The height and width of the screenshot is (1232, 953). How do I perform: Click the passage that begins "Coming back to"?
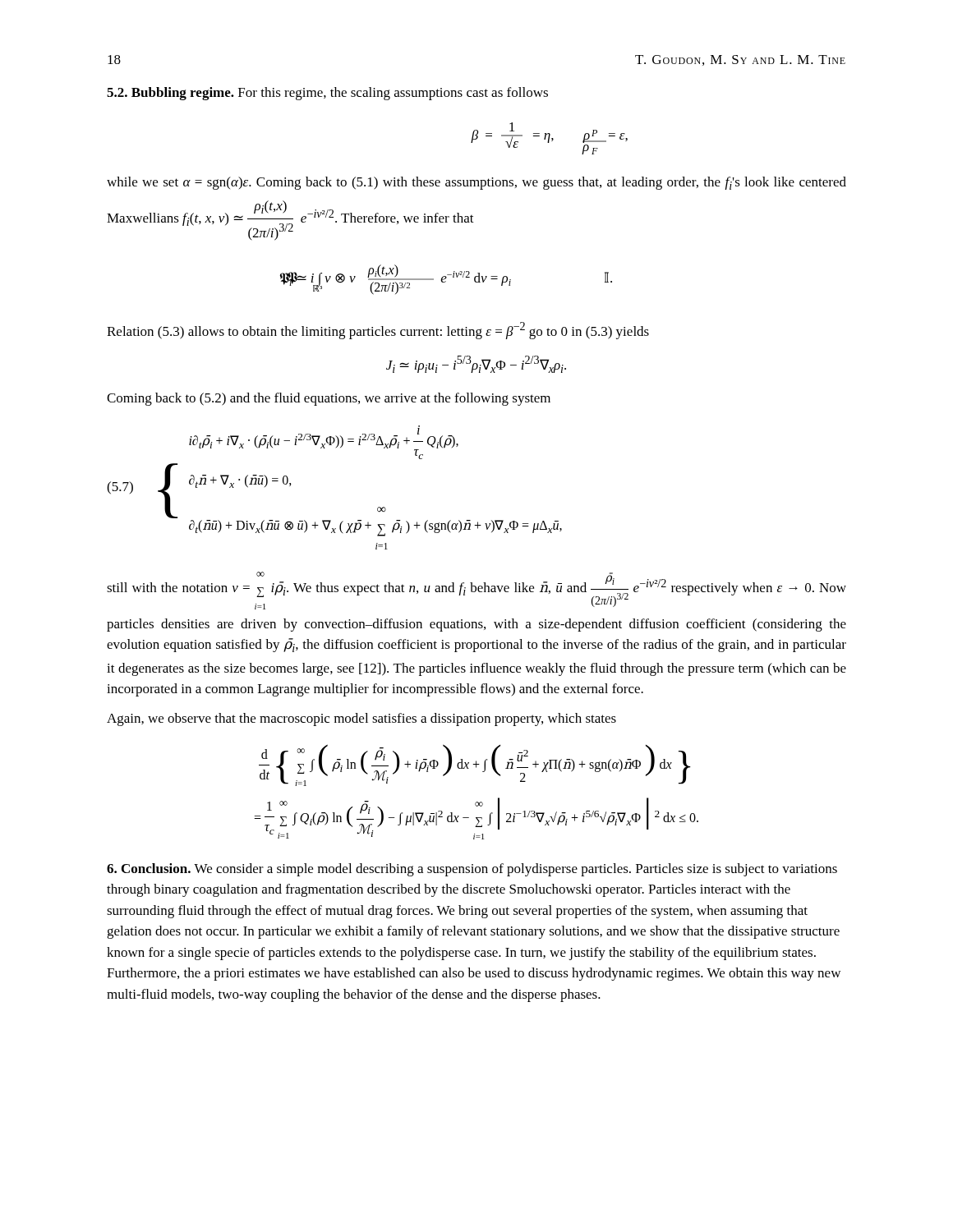(329, 398)
